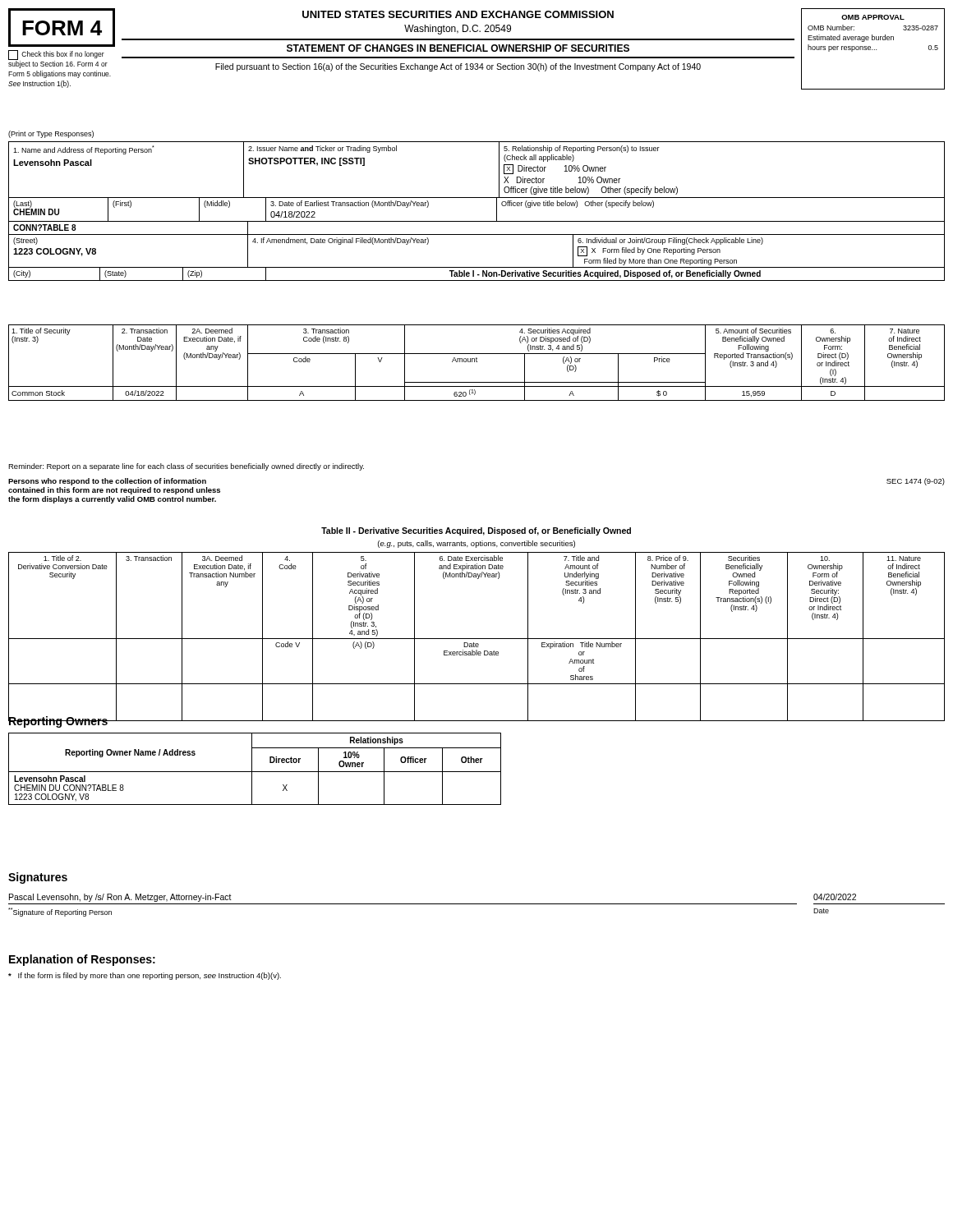This screenshot has height=1232, width=953.
Task: Point to "Washington, D.C. 20549"
Action: click(x=458, y=29)
